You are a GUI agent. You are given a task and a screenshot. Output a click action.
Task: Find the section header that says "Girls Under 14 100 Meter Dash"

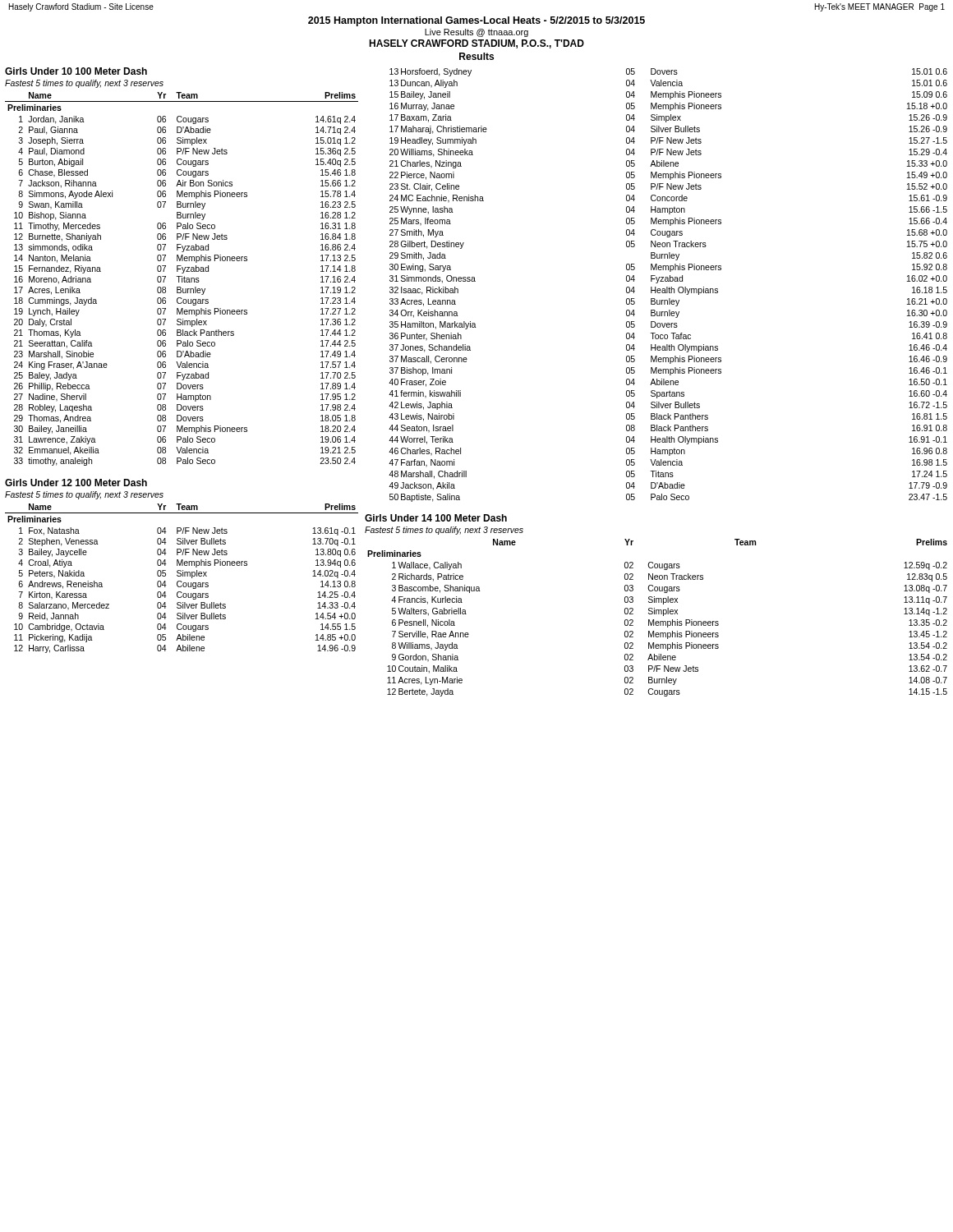(x=436, y=518)
